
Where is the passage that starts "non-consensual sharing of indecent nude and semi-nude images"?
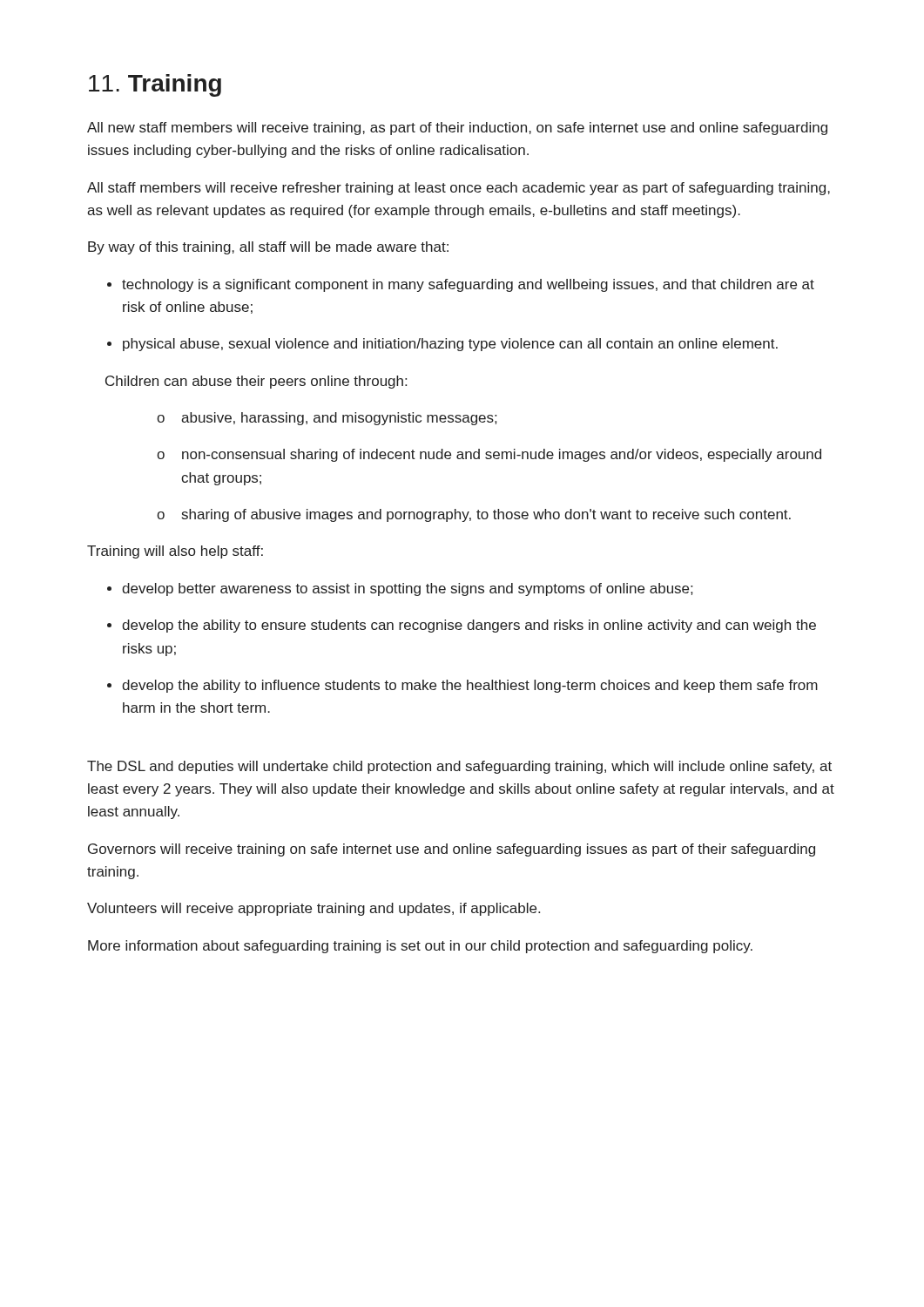(462, 467)
